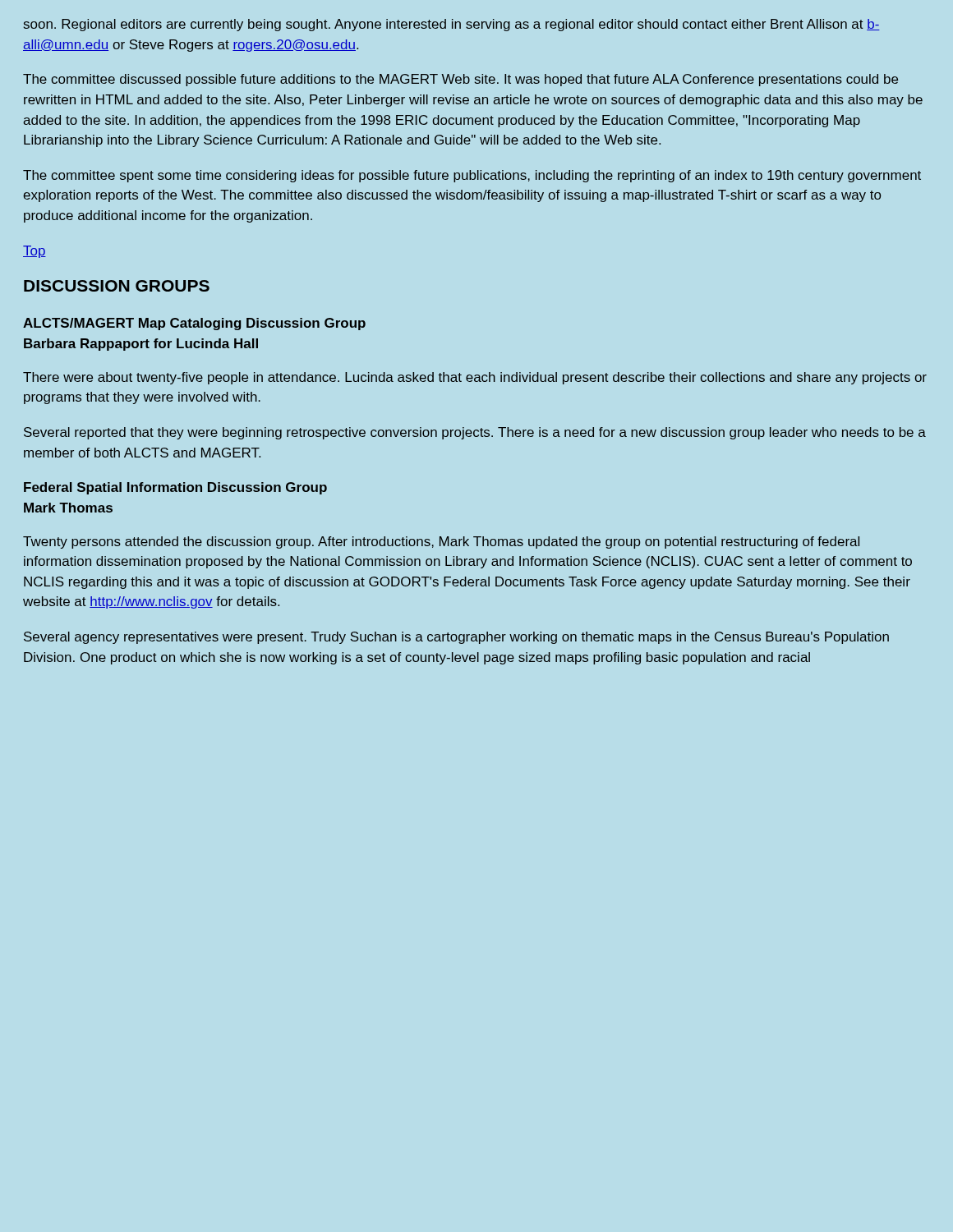
Task: Point to the passage starting "Twenty persons attended the"
Action: [468, 572]
